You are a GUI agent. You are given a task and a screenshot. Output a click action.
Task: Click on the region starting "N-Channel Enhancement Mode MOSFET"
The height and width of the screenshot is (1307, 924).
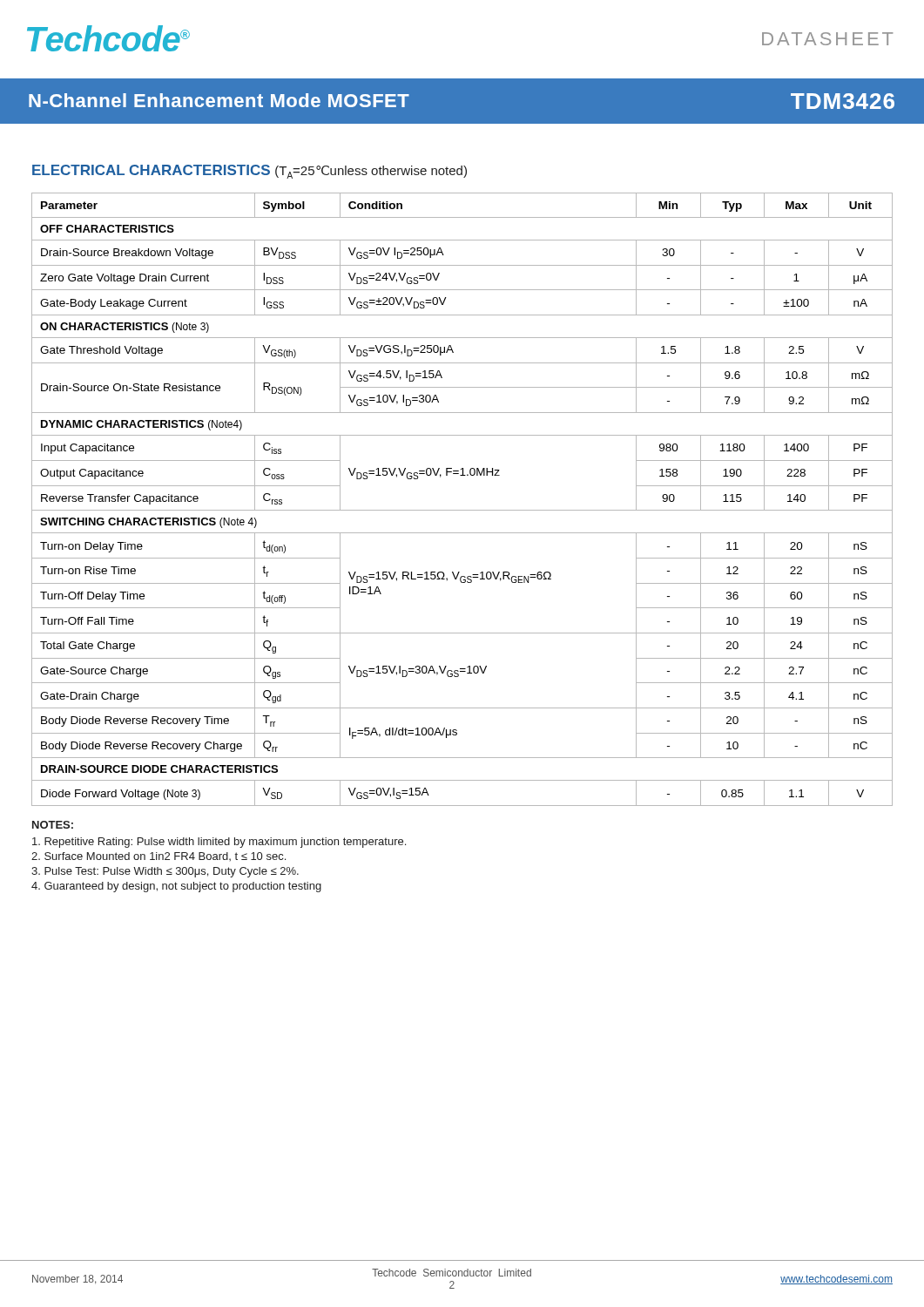219,101
